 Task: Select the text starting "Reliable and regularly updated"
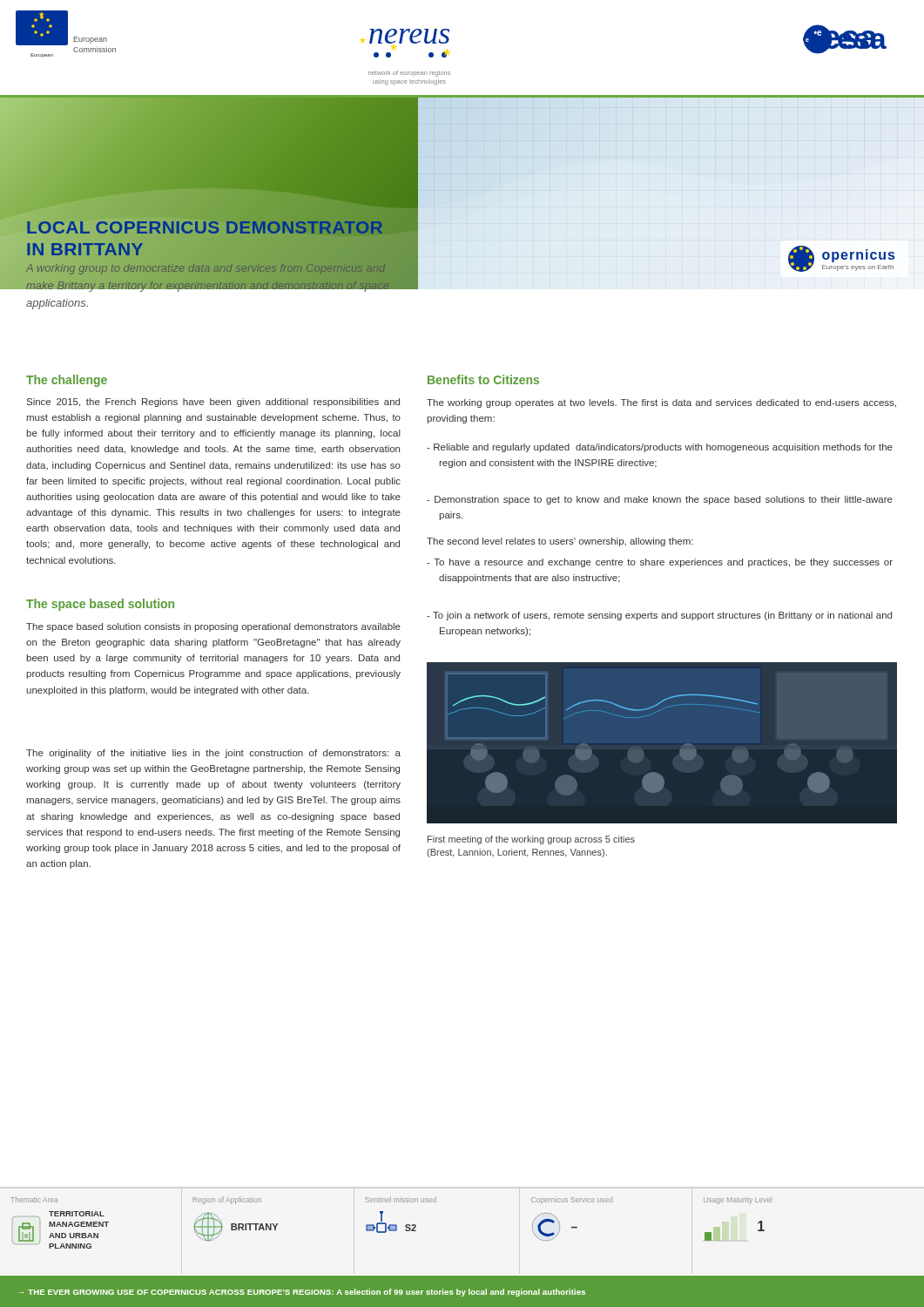click(660, 456)
